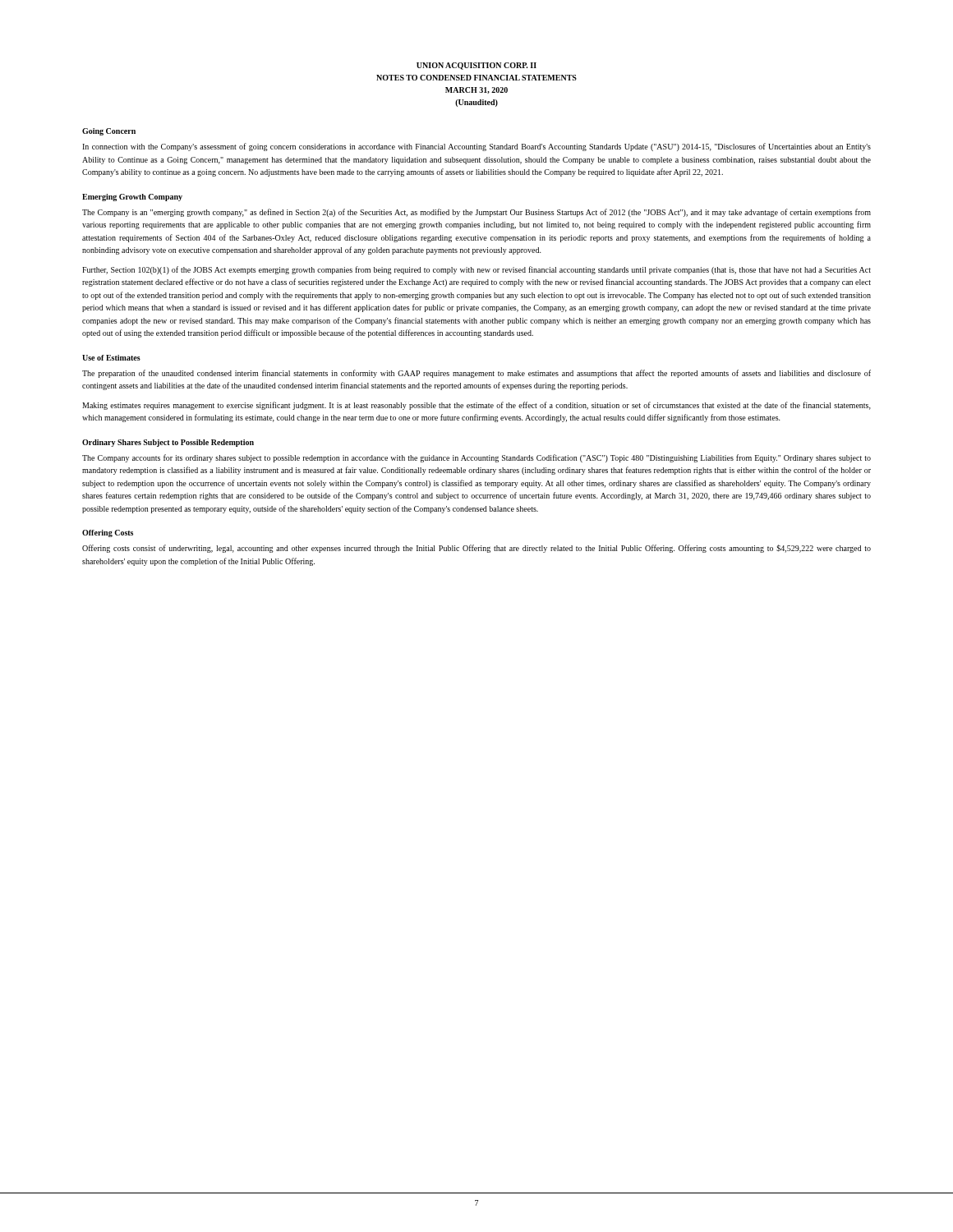Locate the section header that reads "Use of Estimates"
This screenshot has width=953, height=1232.
click(x=111, y=357)
